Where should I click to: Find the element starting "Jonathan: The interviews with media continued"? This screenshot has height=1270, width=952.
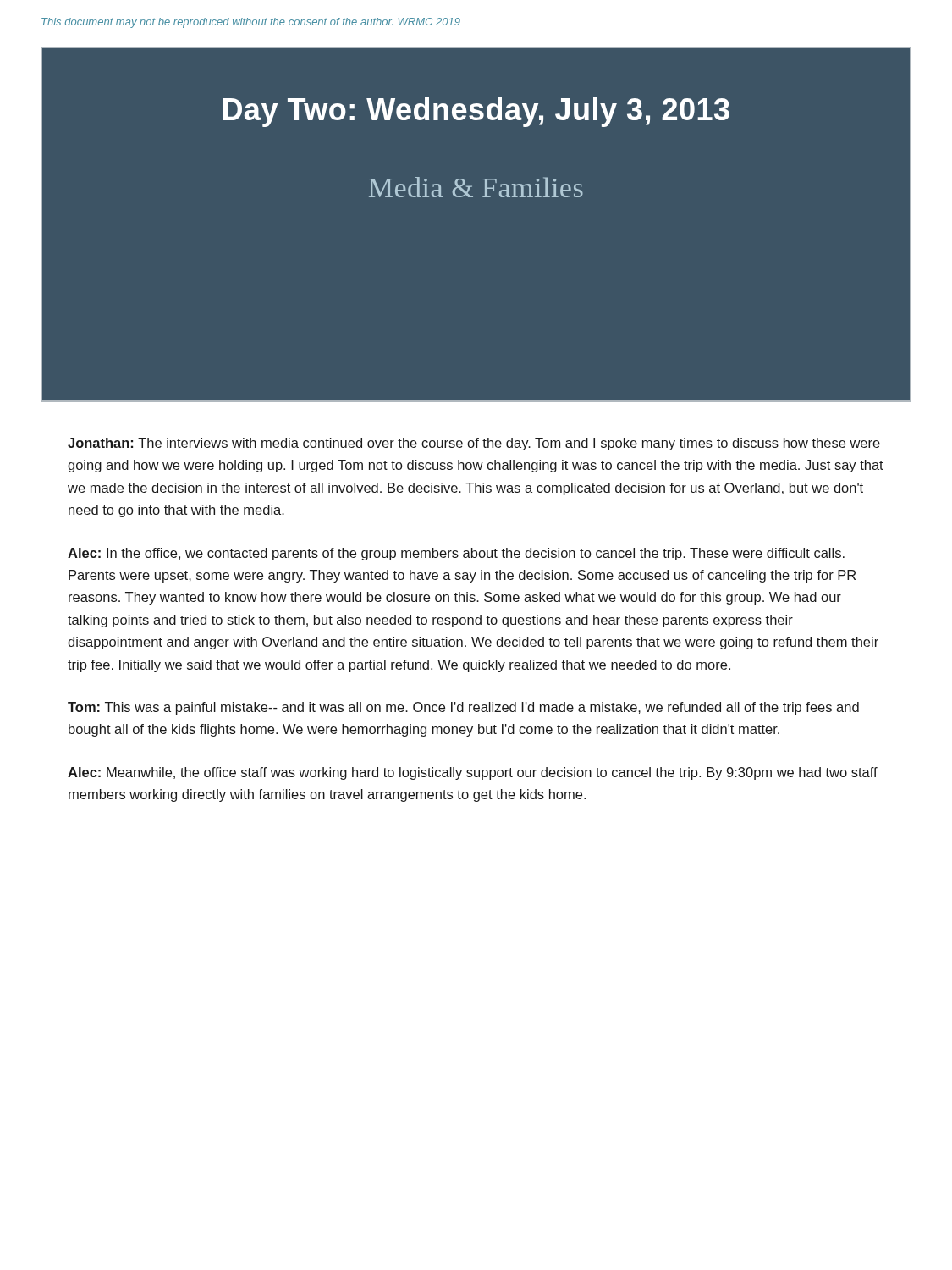click(x=475, y=476)
